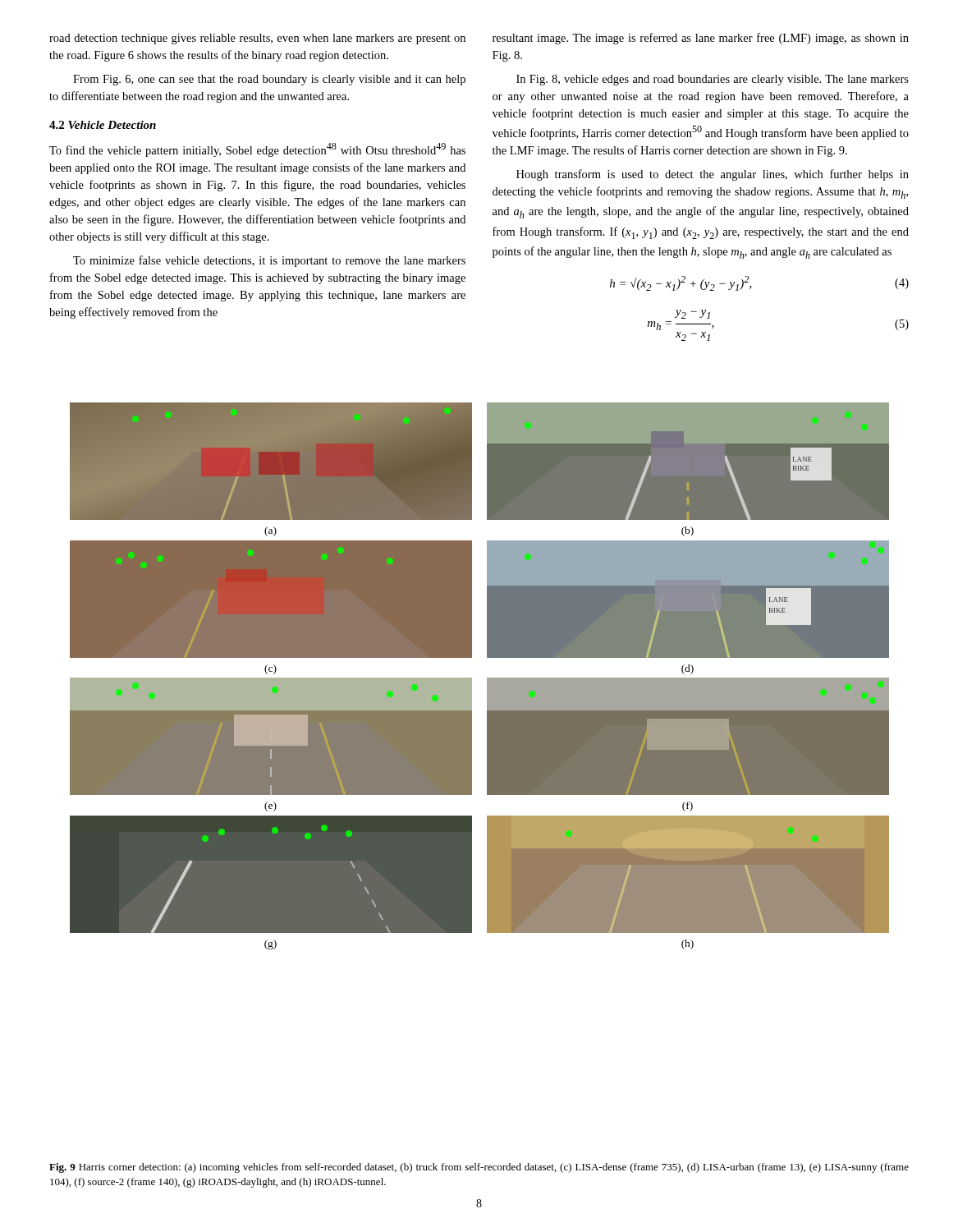The width and height of the screenshot is (958, 1232).
Task: Where is the passage that starts "To find the vehicle pattern initially, Sobel edge"?
Action: pos(258,230)
